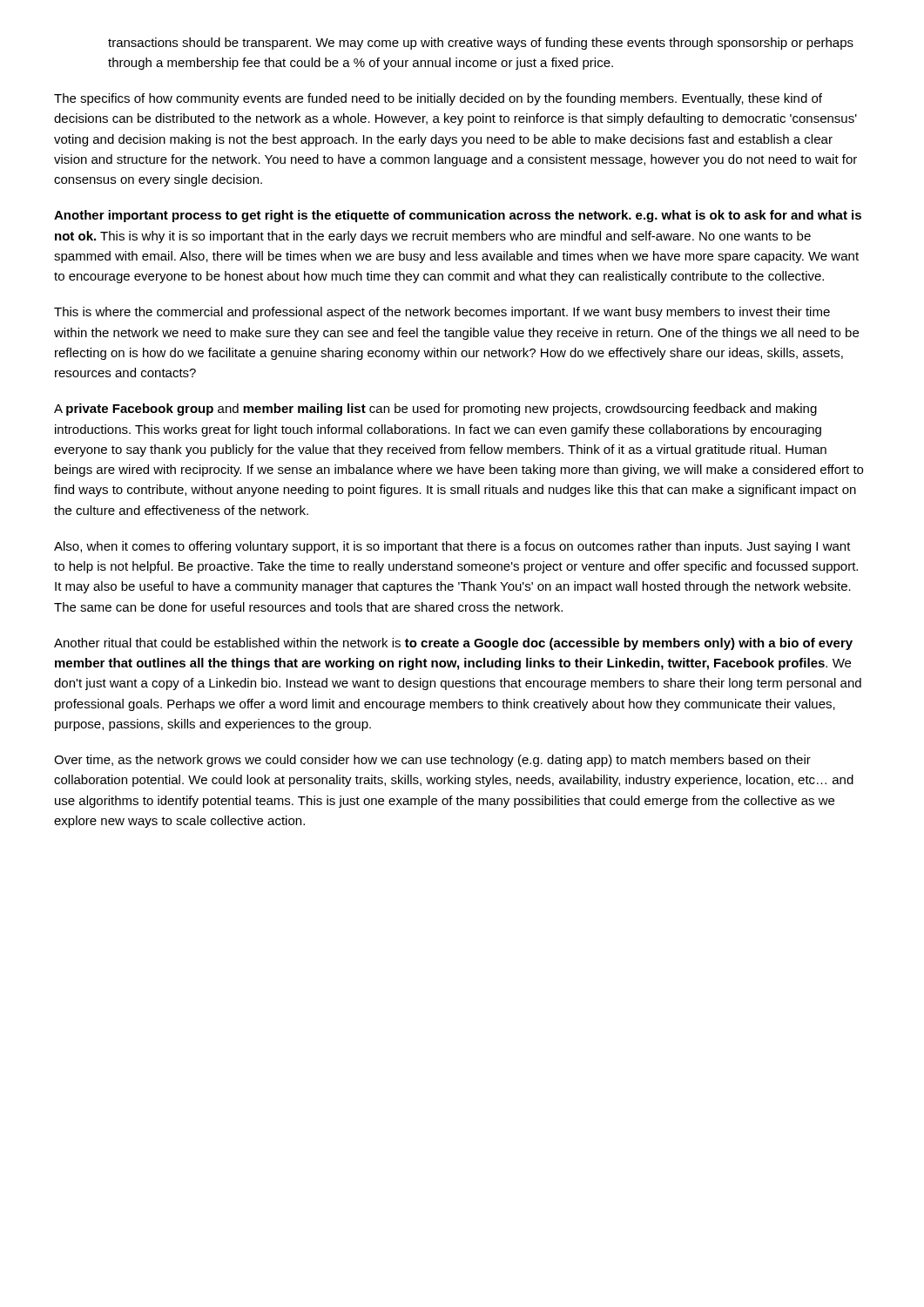924x1307 pixels.
Task: Locate the text block starting "This is where the commercial and professional"
Action: pos(457,342)
